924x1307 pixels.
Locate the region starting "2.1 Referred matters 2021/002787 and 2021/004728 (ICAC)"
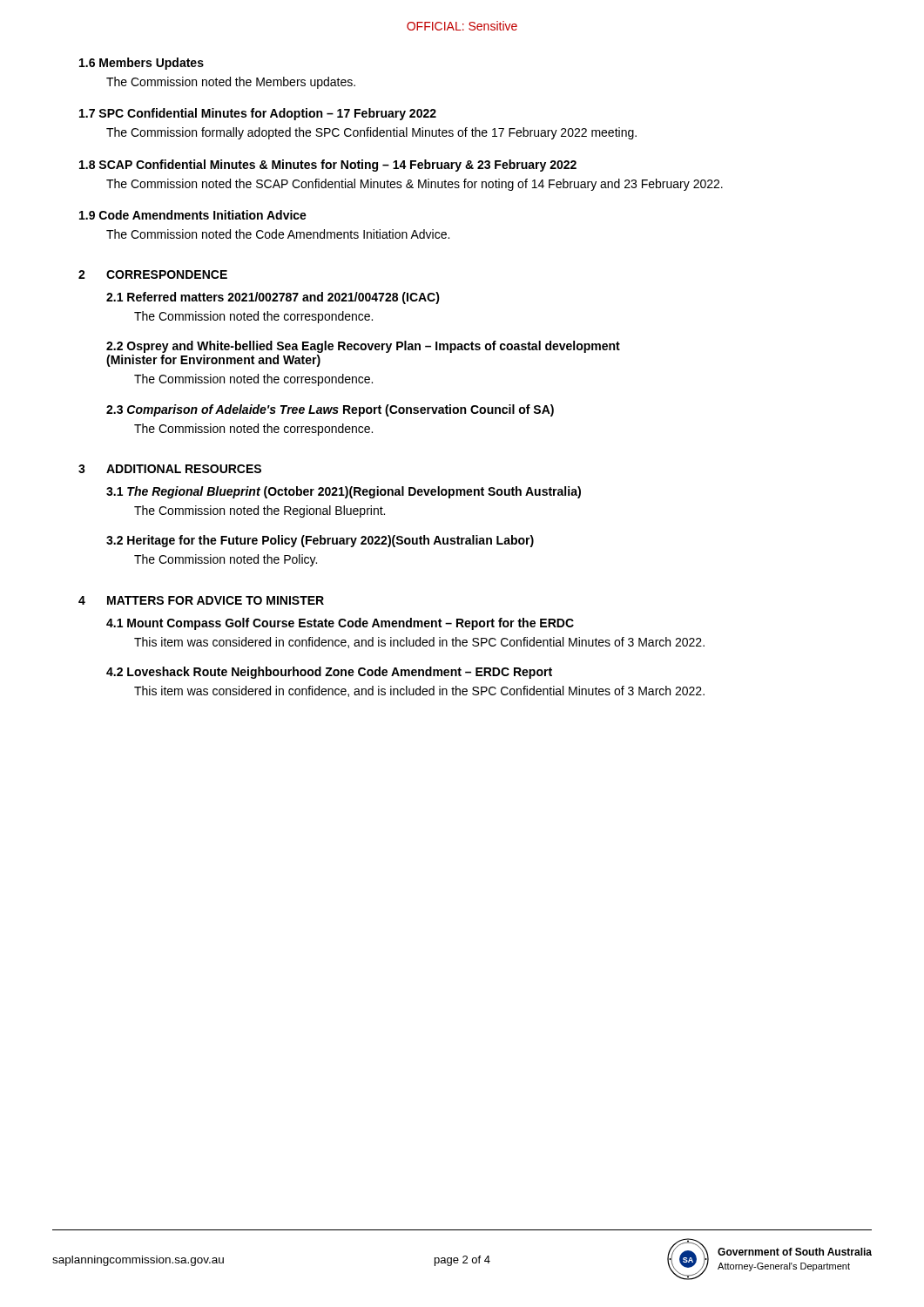tap(273, 297)
